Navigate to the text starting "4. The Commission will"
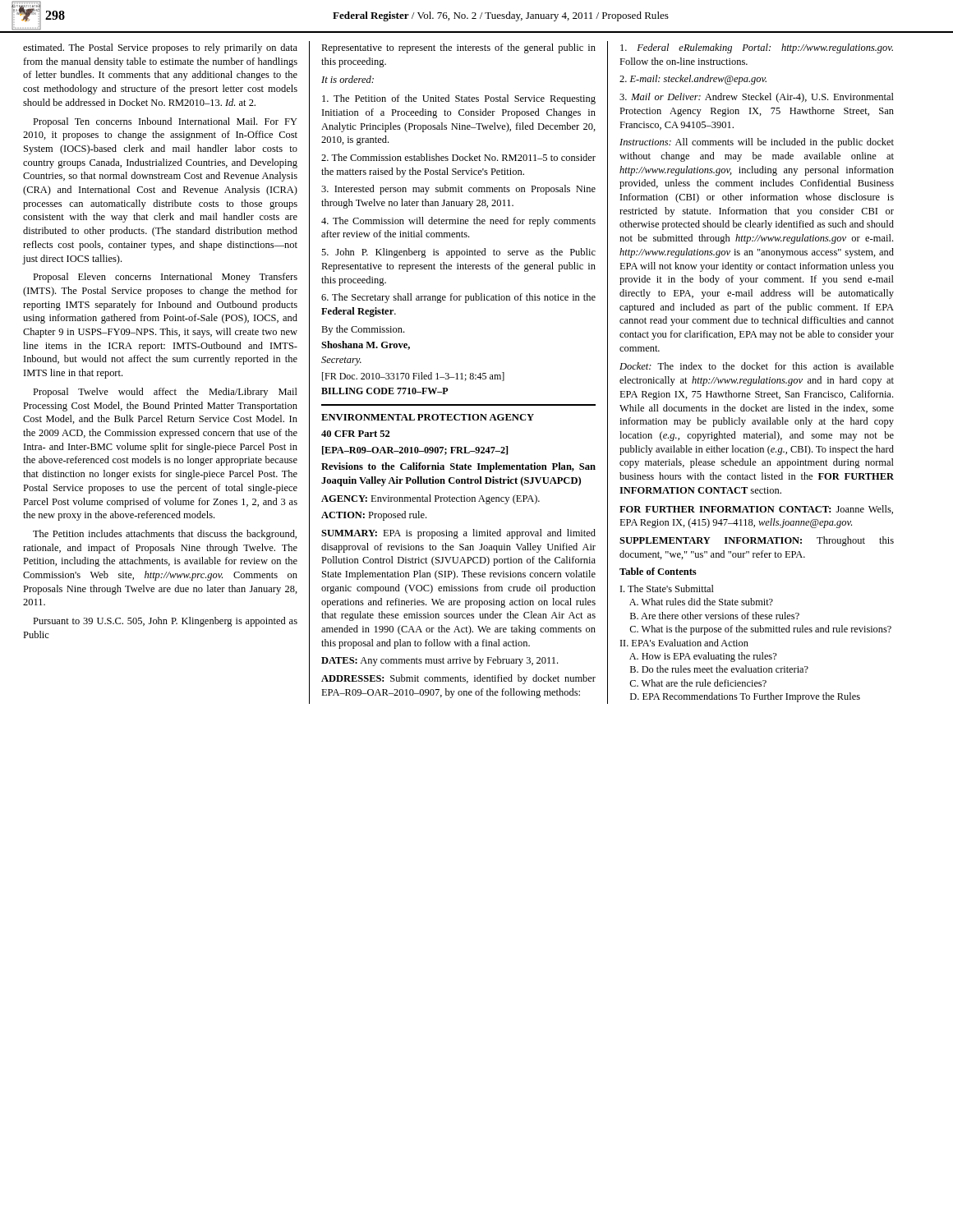The width and height of the screenshot is (953, 1232). click(x=458, y=228)
